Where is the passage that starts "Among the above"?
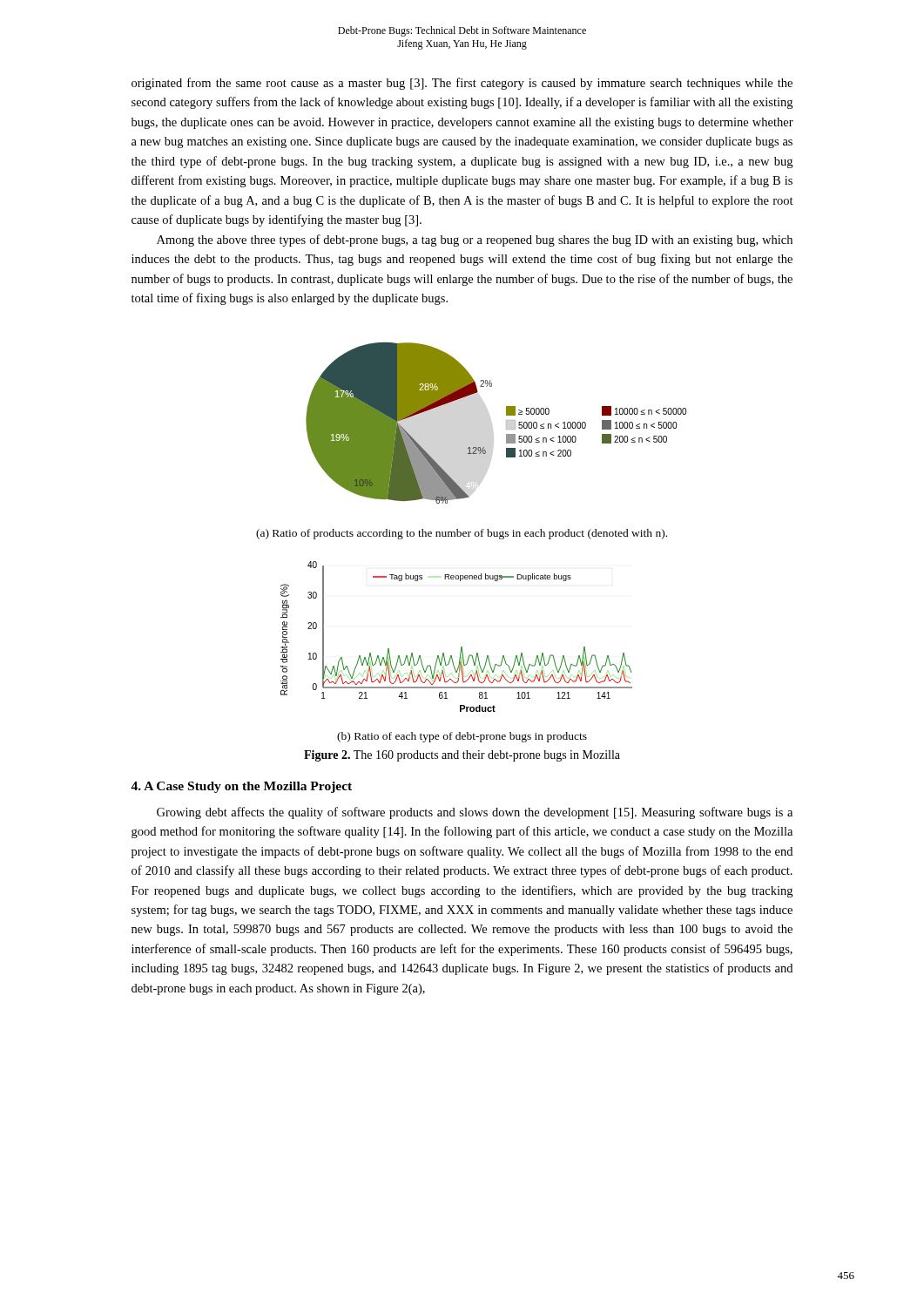Screen dimensions: 1307x924 tap(462, 269)
